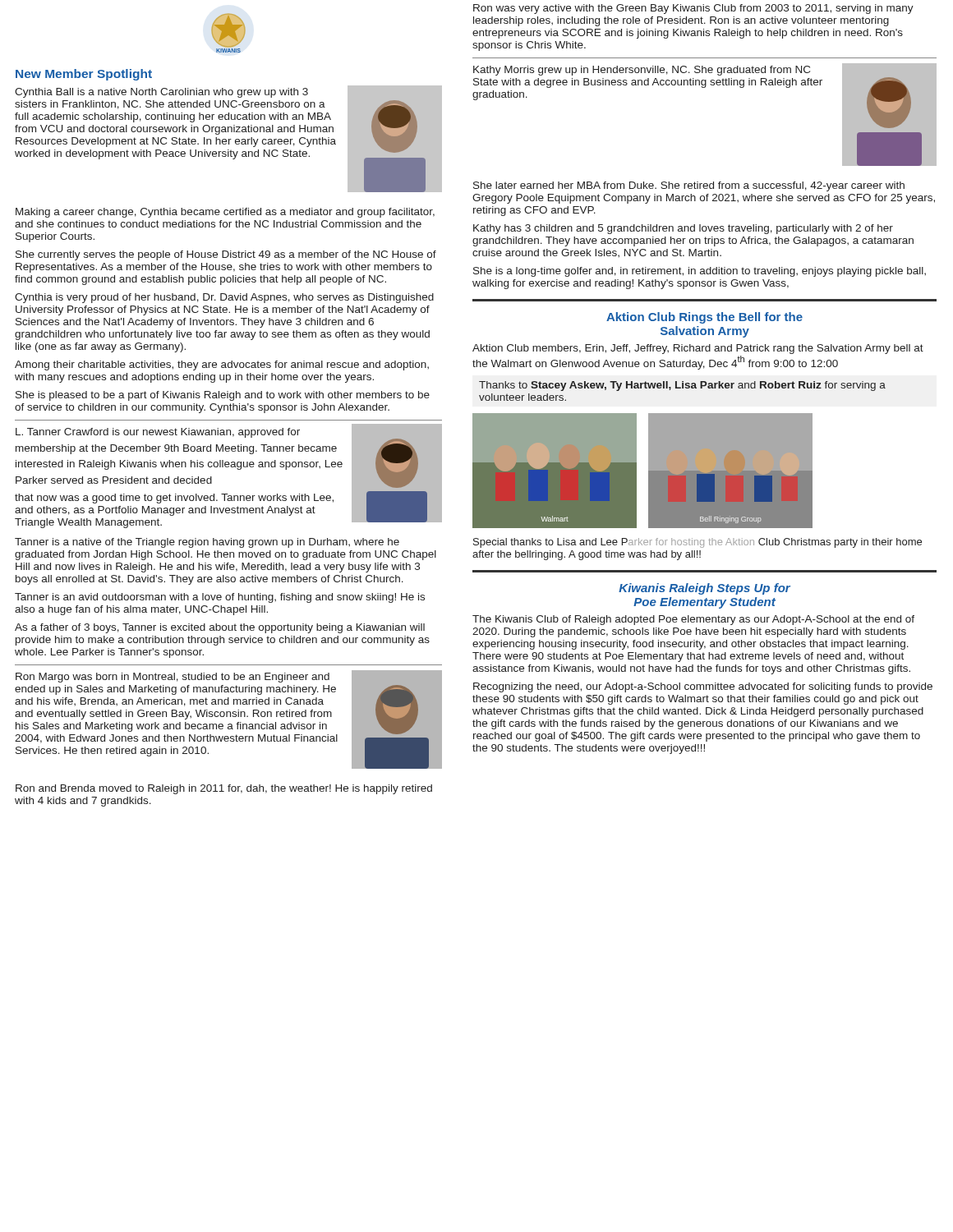The image size is (953, 1232).
Task: Select the text block that says "Tanner is an avid outdoorsman with a love"
Action: click(x=220, y=603)
